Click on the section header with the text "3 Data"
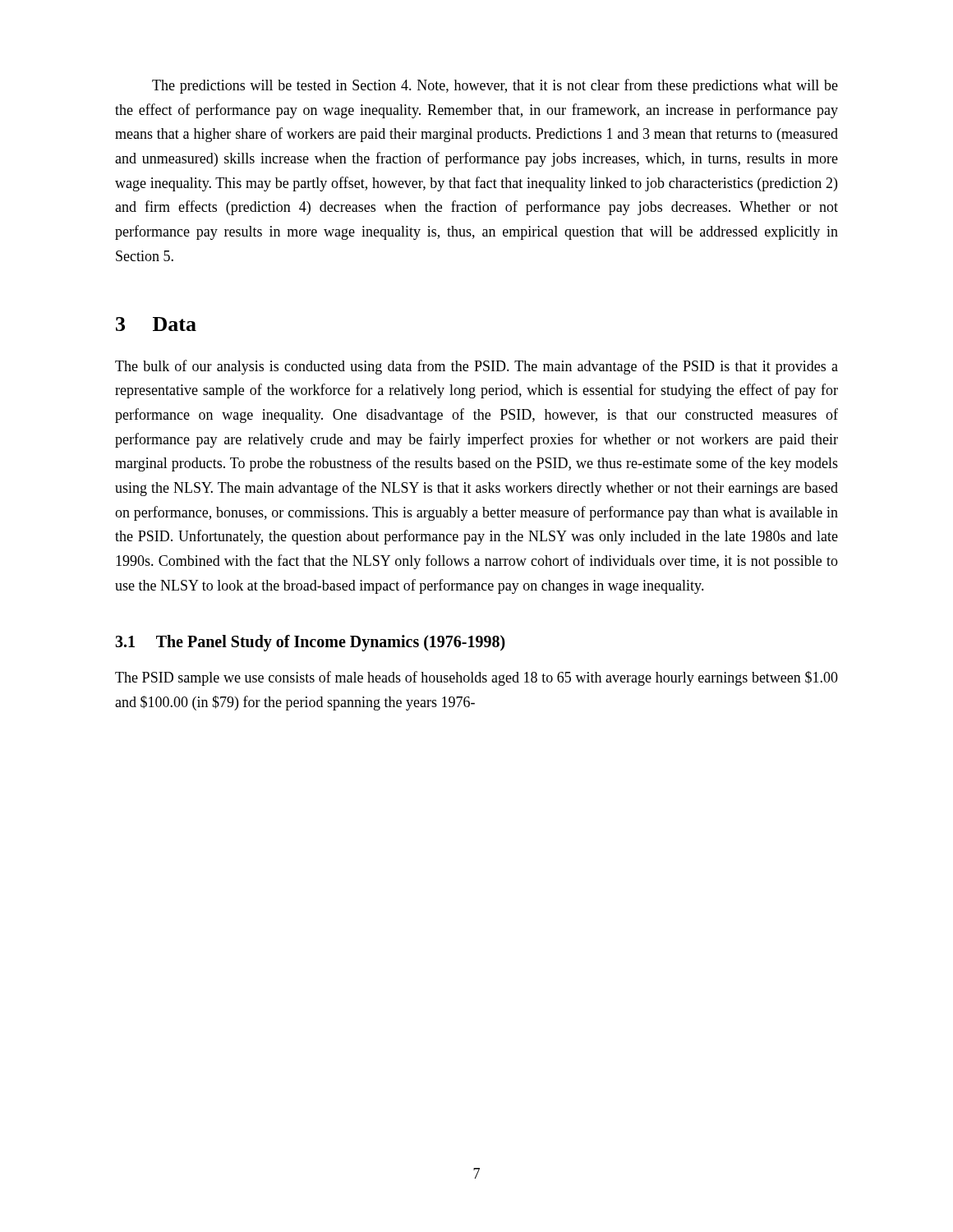Viewport: 953px width, 1232px height. pos(156,324)
